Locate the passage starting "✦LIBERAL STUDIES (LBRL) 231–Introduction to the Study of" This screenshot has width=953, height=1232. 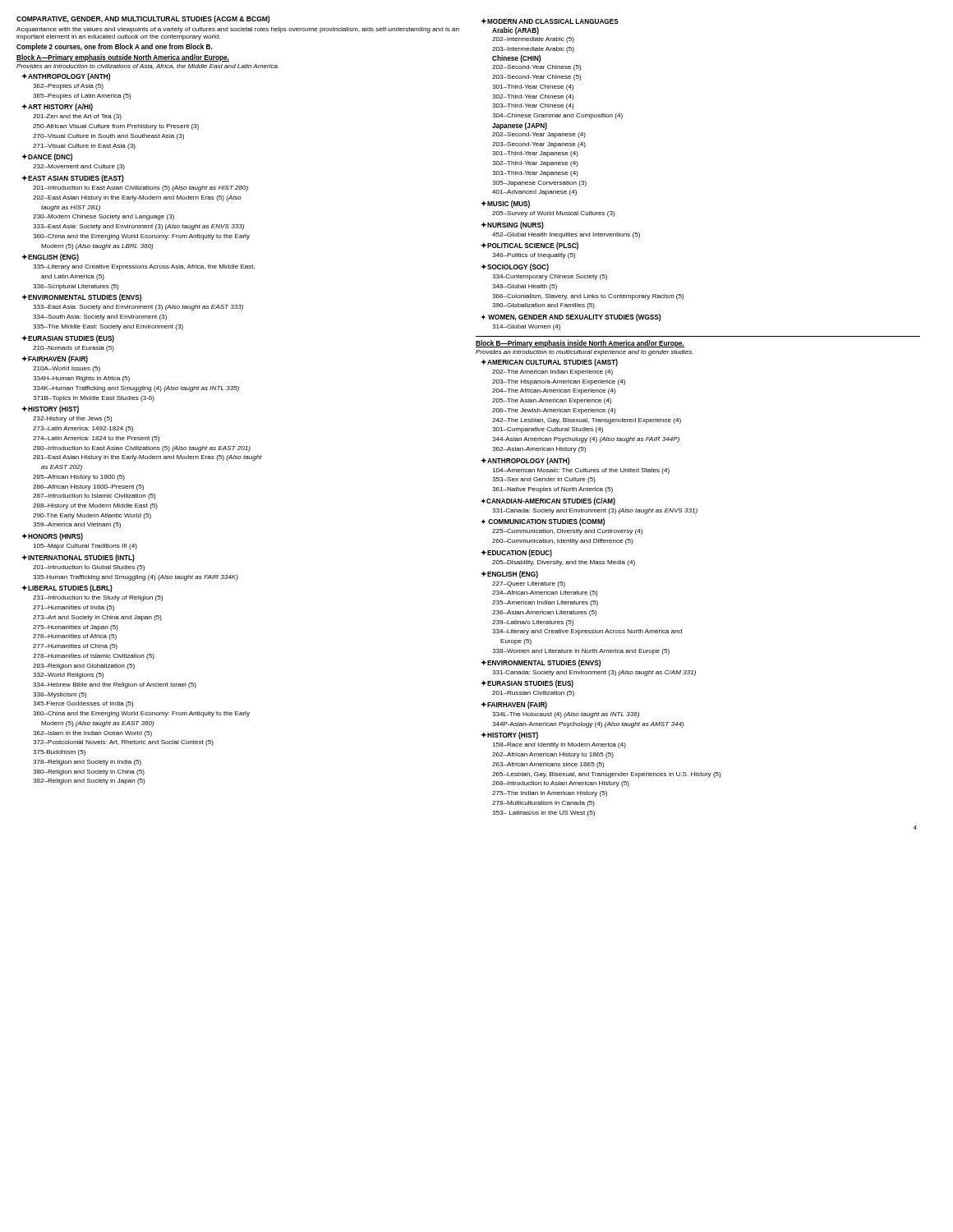click(x=67, y=588)
